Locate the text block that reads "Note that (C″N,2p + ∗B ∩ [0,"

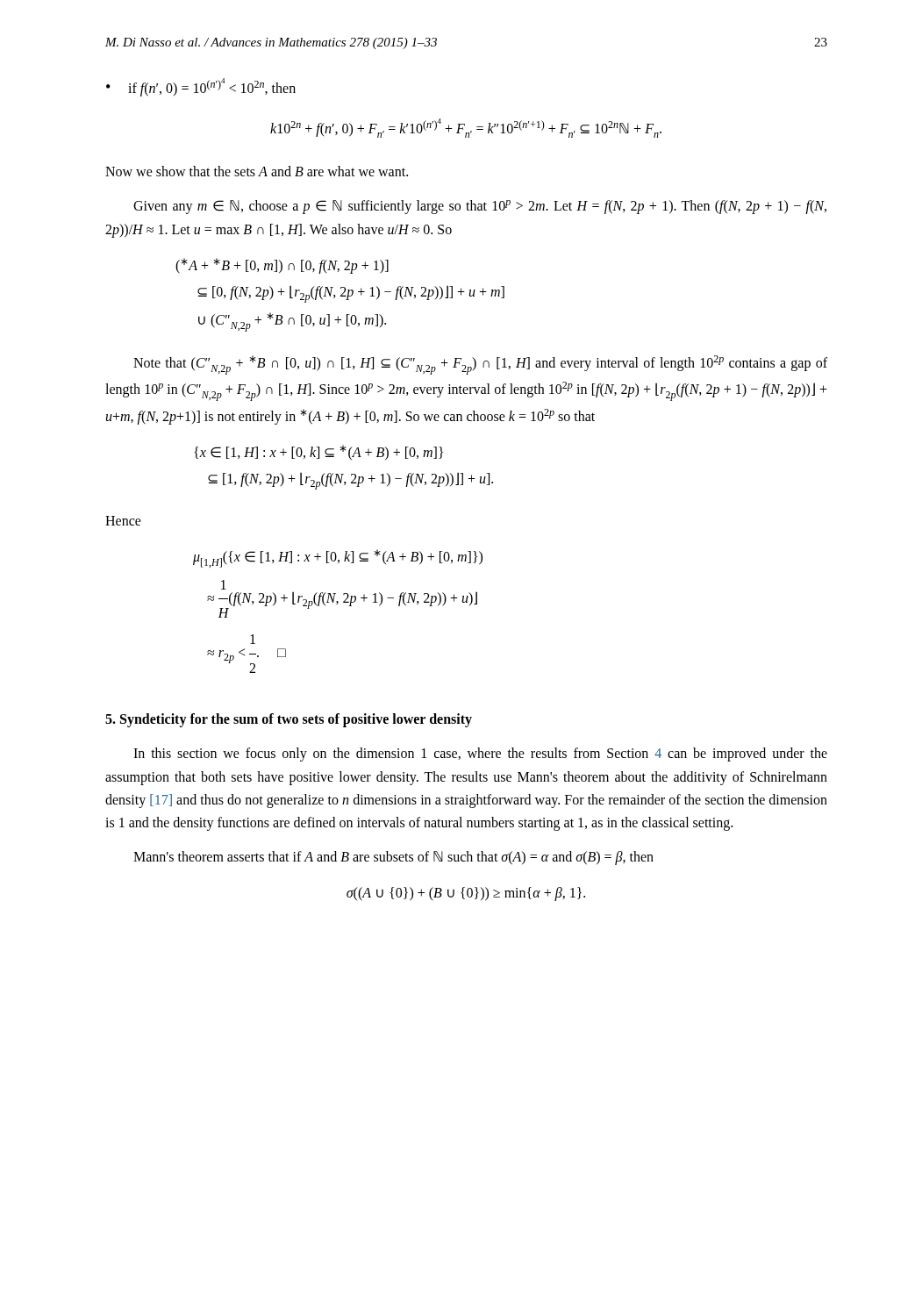coord(466,388)
